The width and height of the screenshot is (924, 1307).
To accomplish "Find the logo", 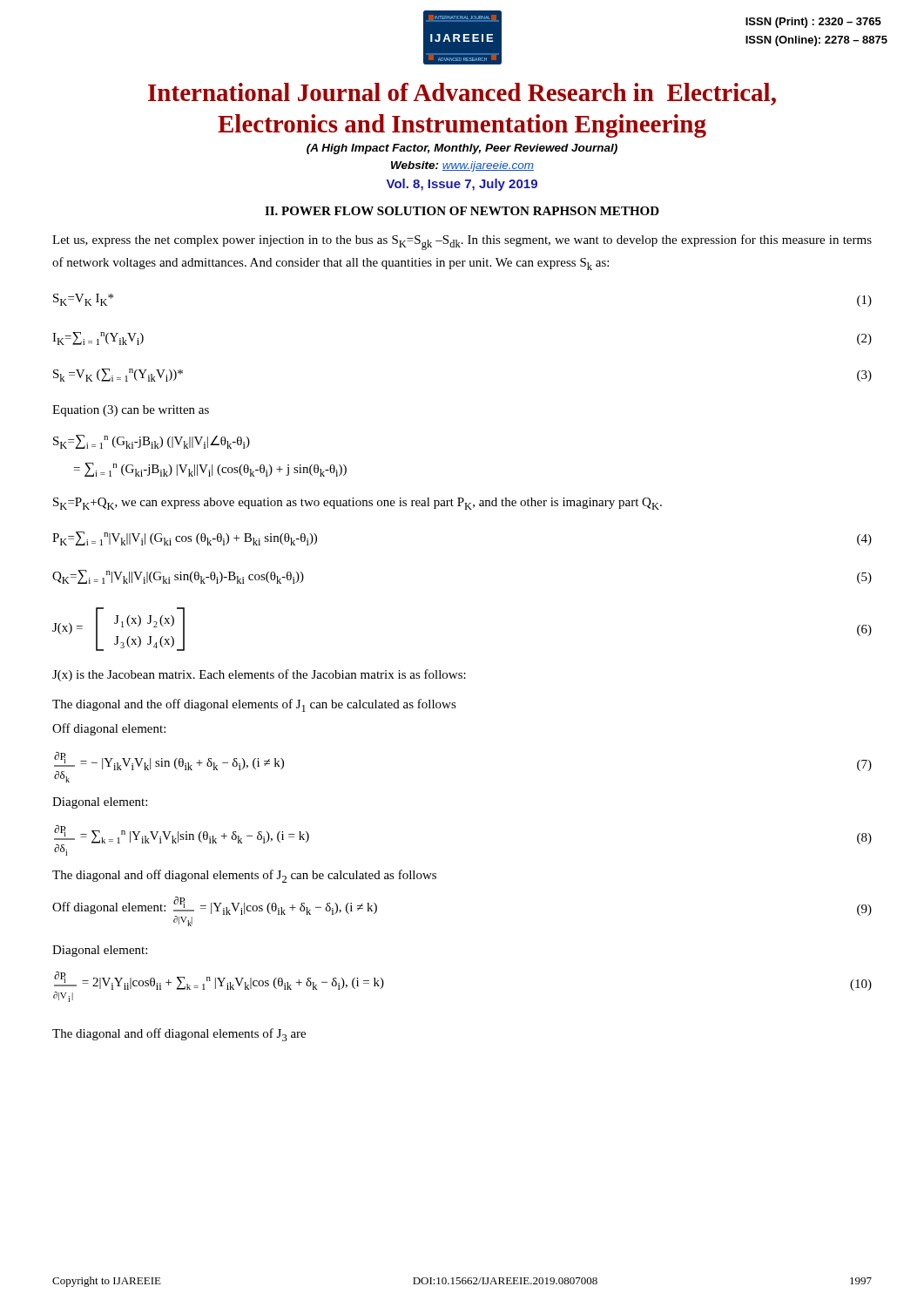I will click(x=462, y=39).
